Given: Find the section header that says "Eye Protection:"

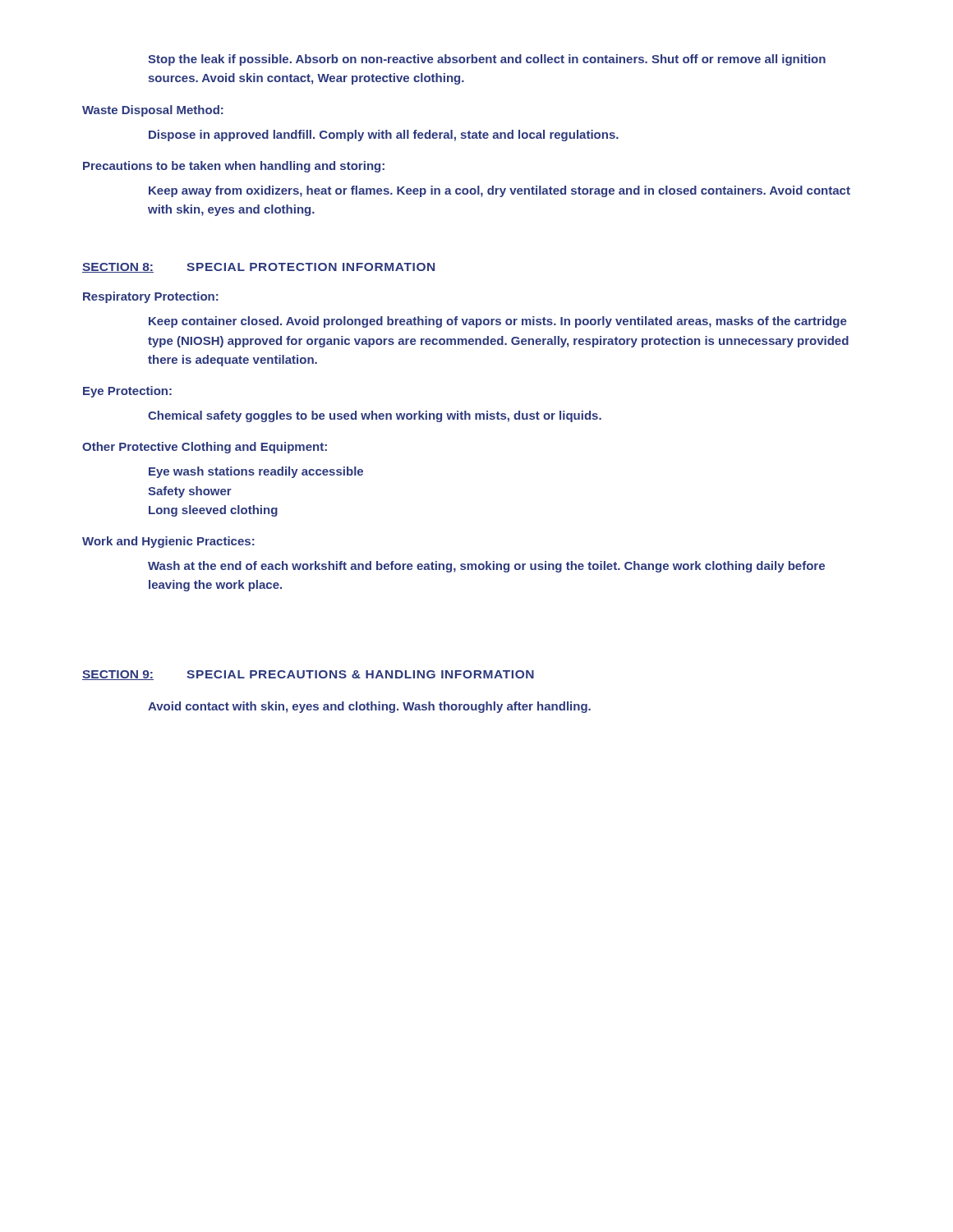Looking at the screenshot, I should click(127, 391).
